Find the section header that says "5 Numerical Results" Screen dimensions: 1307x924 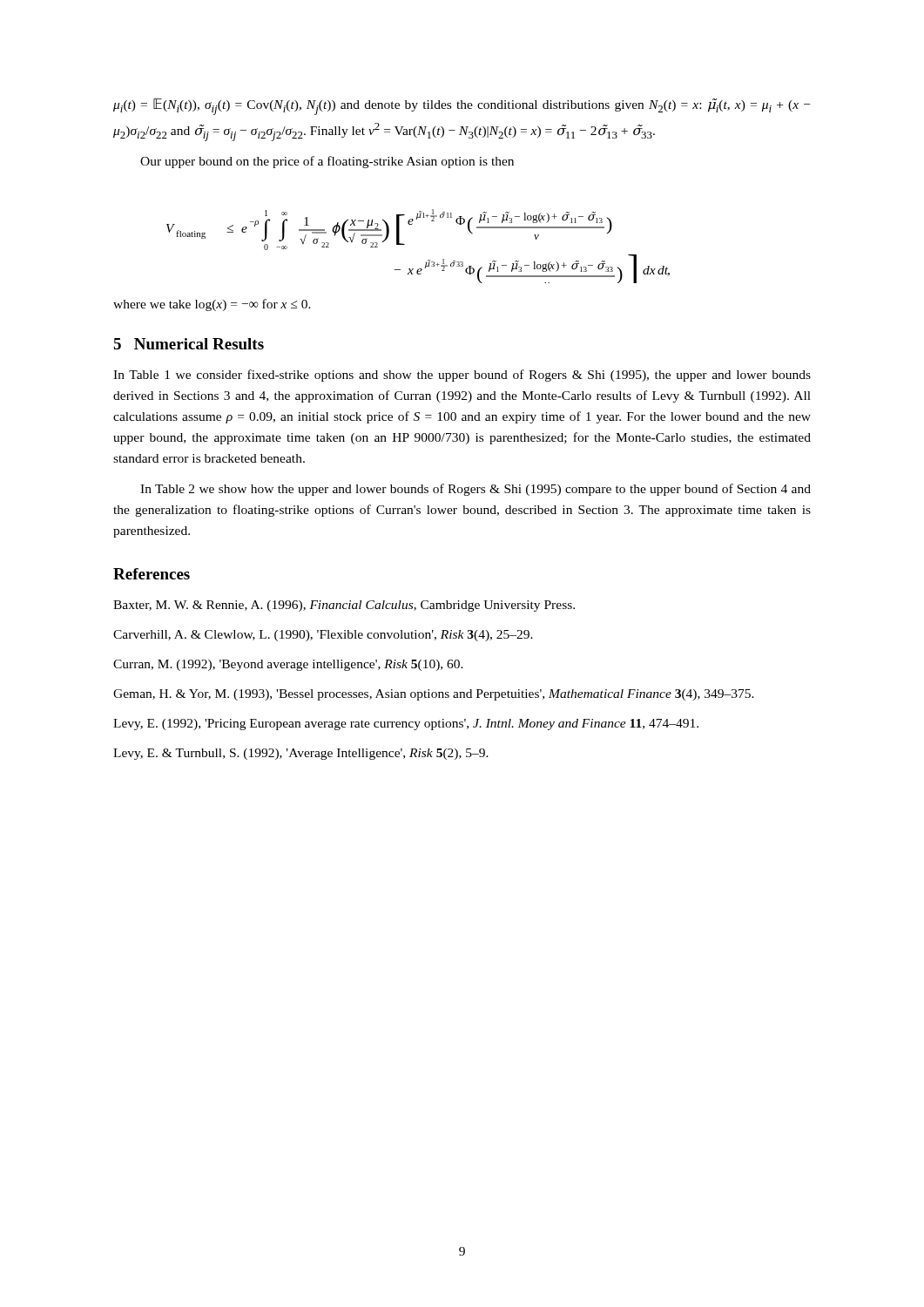point(189,343)
